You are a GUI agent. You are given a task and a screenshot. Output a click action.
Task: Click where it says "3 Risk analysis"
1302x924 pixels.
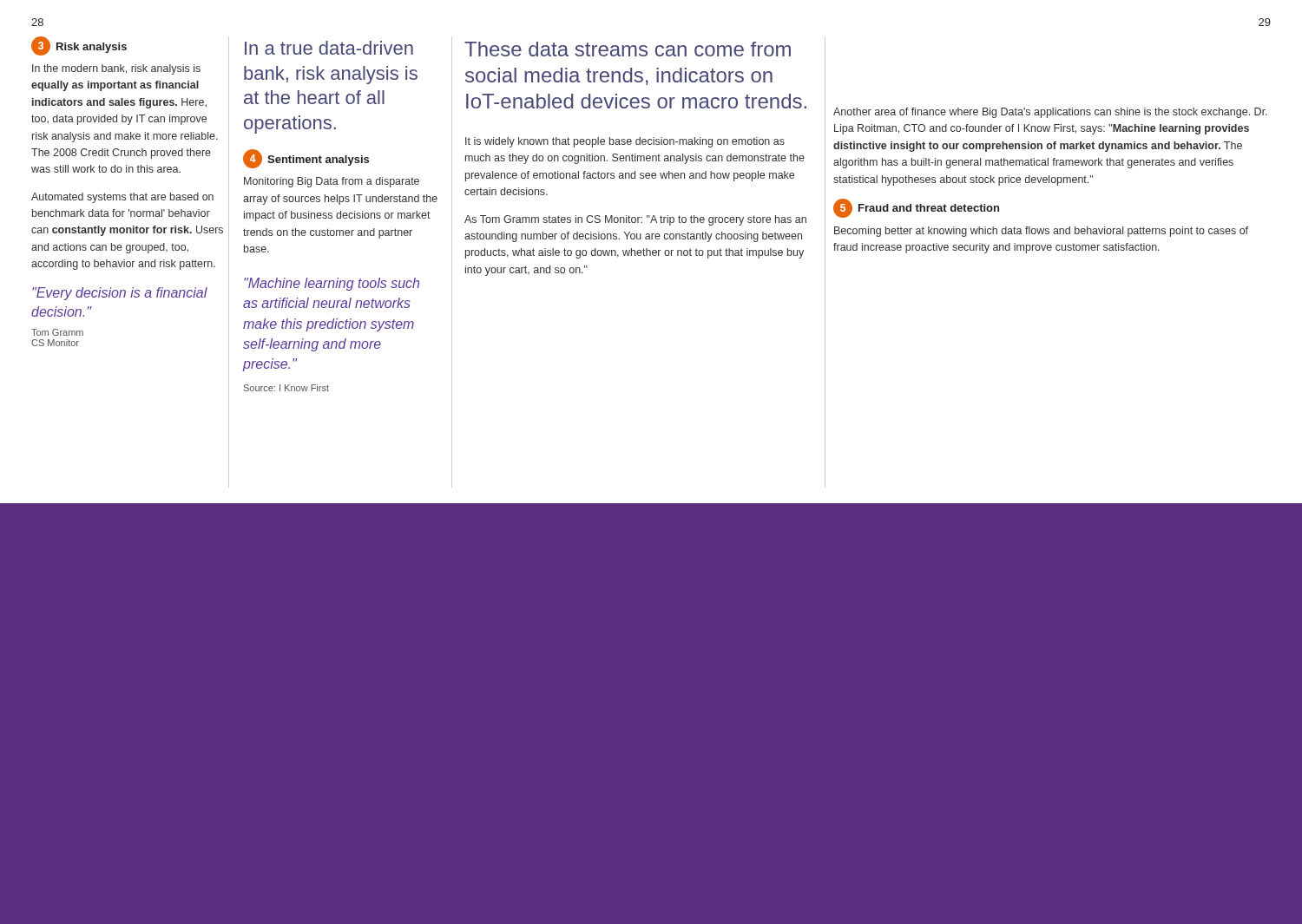click(129, 46)
